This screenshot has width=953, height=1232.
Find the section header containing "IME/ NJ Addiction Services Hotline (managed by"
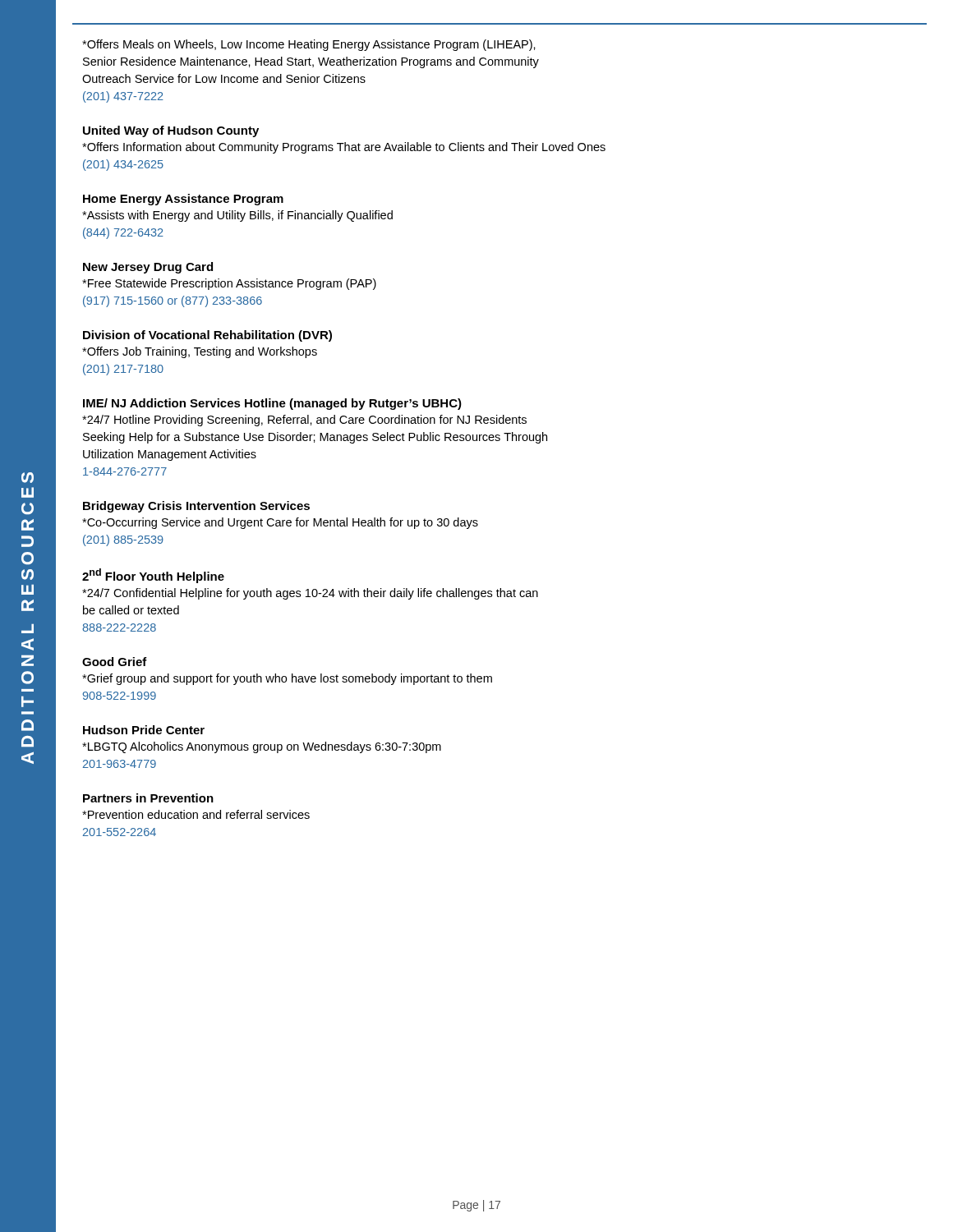(501, 403)
